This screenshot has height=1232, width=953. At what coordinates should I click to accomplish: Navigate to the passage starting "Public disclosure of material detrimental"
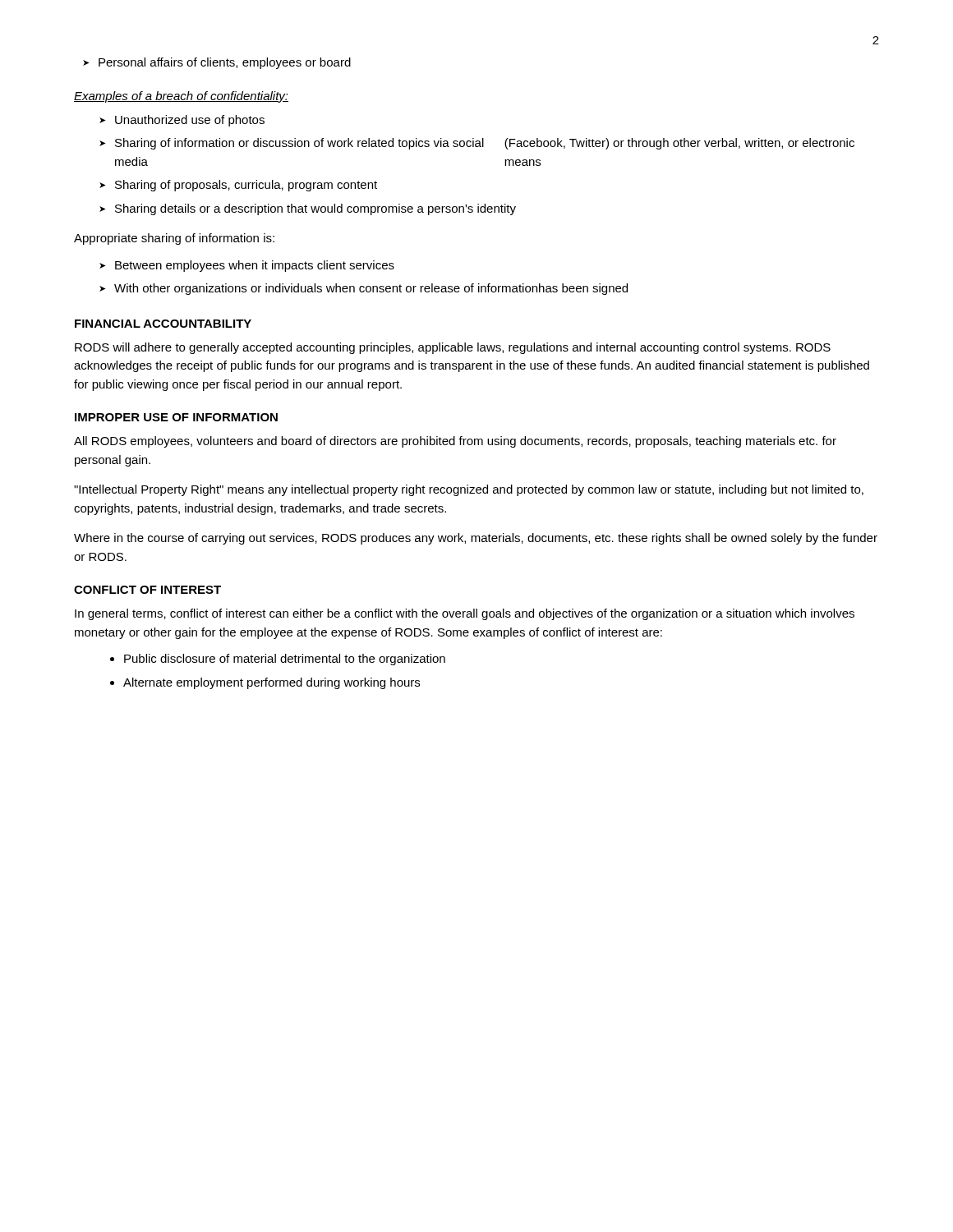[x=278, y=660]
